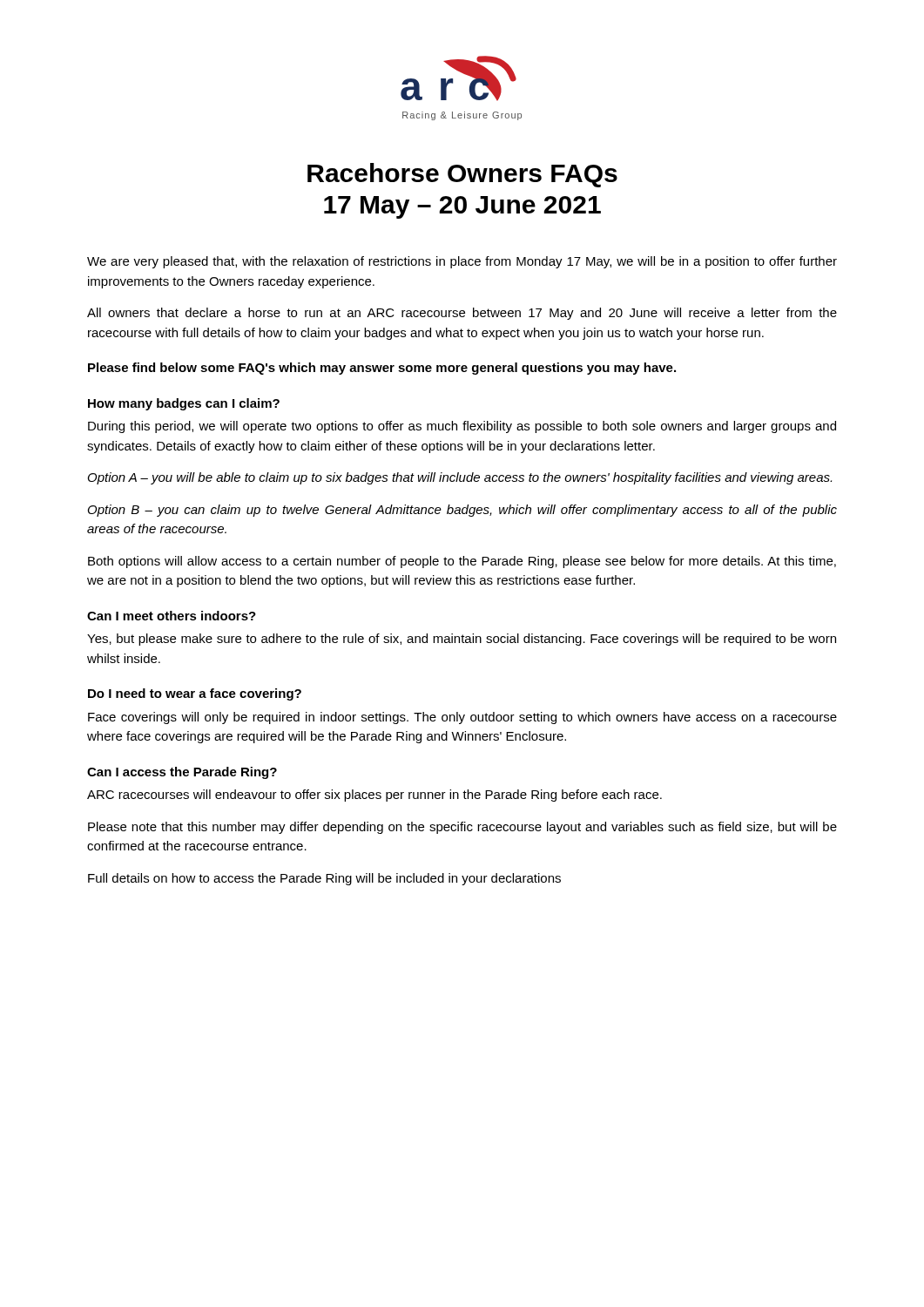The width and height of the screenshot is (924, 1307).
Task: Point to the block beginning "Both options will allow access to"
Action: pyautogui.click(x=462, y=571)
